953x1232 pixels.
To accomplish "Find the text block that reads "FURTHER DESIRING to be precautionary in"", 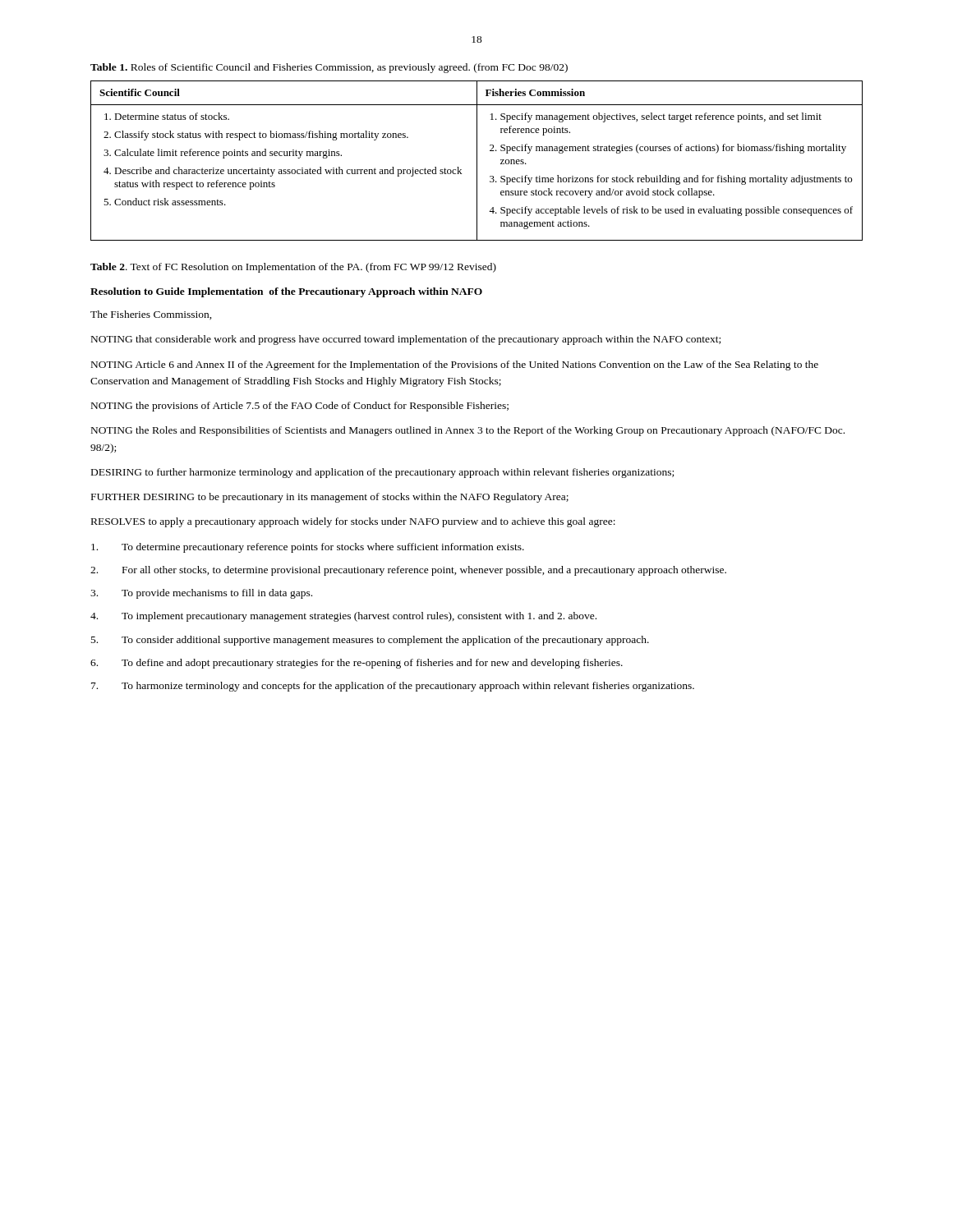I will (x=330, y=496).
